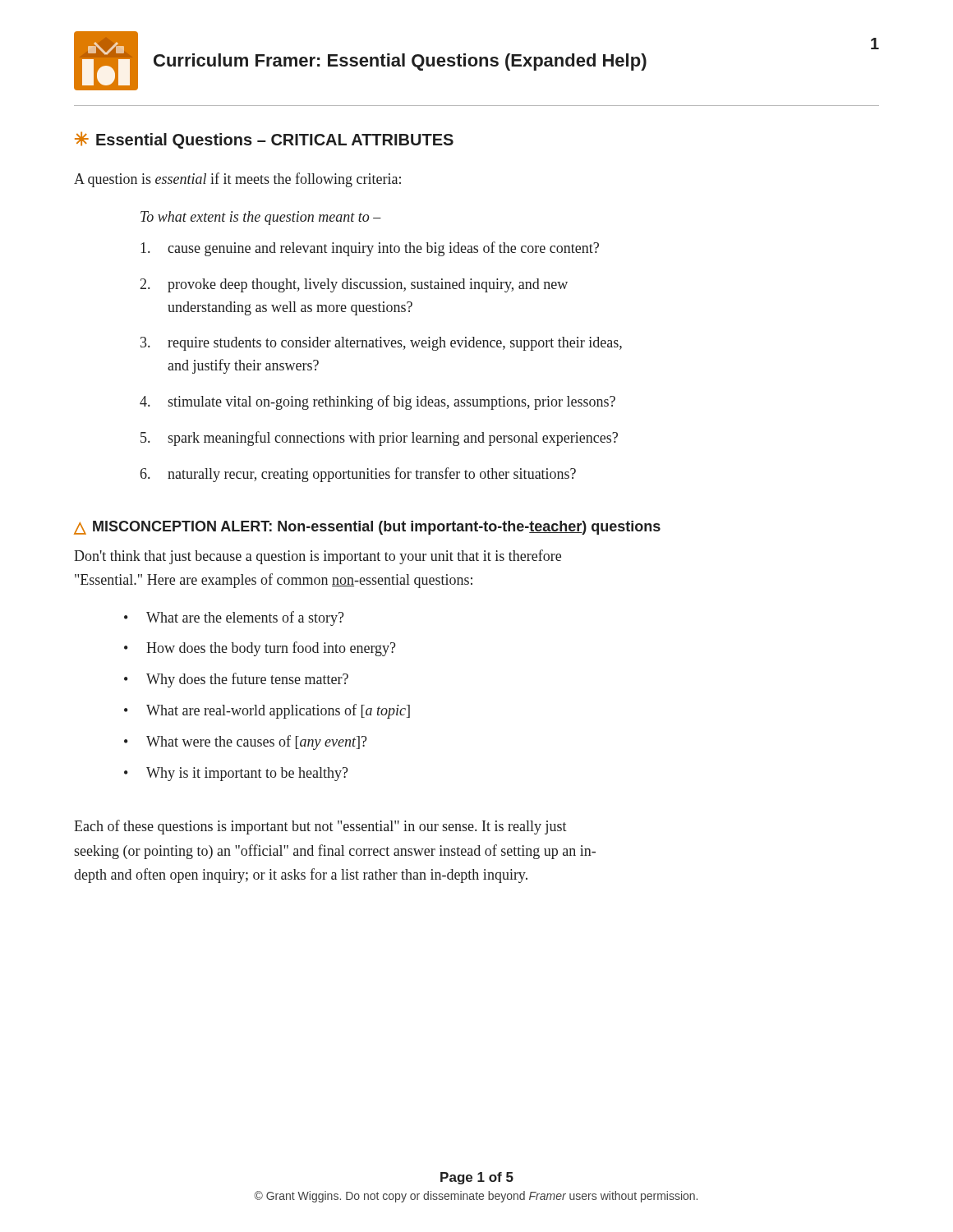Locate the block of text that opens with "•Why is it important"
953x1232 pixels.
[x=236, y=774]
